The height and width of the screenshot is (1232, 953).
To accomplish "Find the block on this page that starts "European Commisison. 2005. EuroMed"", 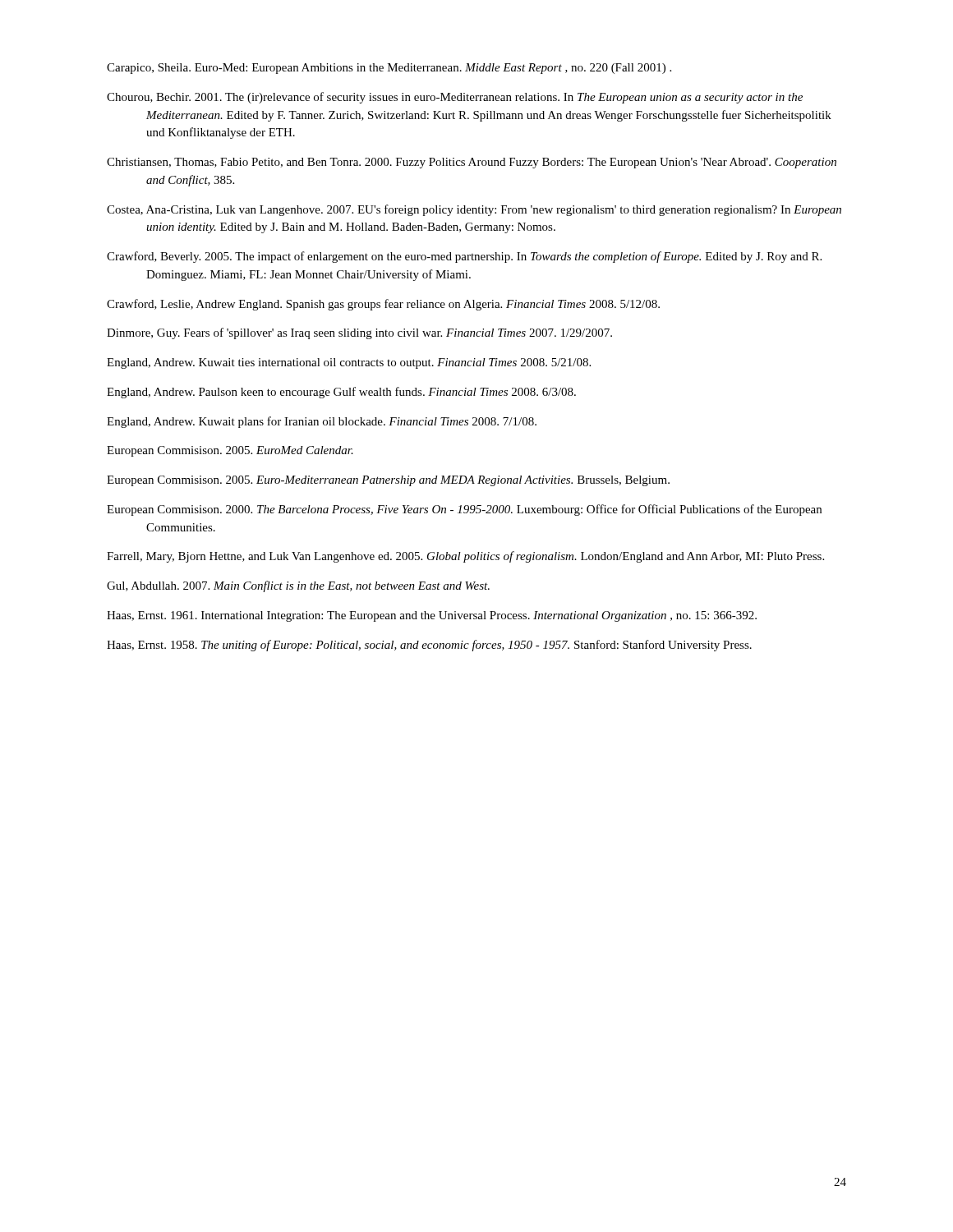I will click(x=230, y=450).
